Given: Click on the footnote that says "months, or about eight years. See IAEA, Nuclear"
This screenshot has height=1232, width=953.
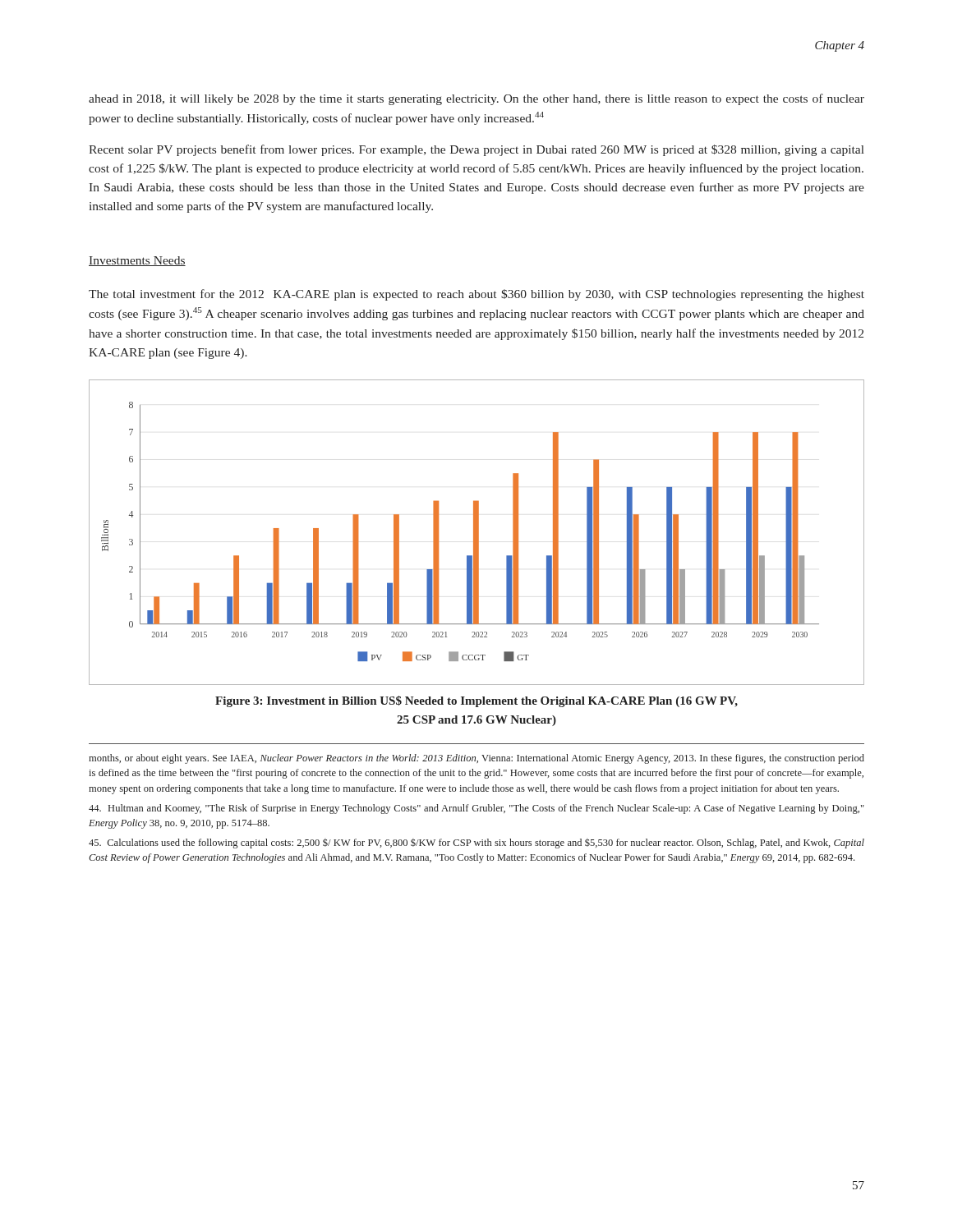Looking at the screenshot, I should (476, 773).
